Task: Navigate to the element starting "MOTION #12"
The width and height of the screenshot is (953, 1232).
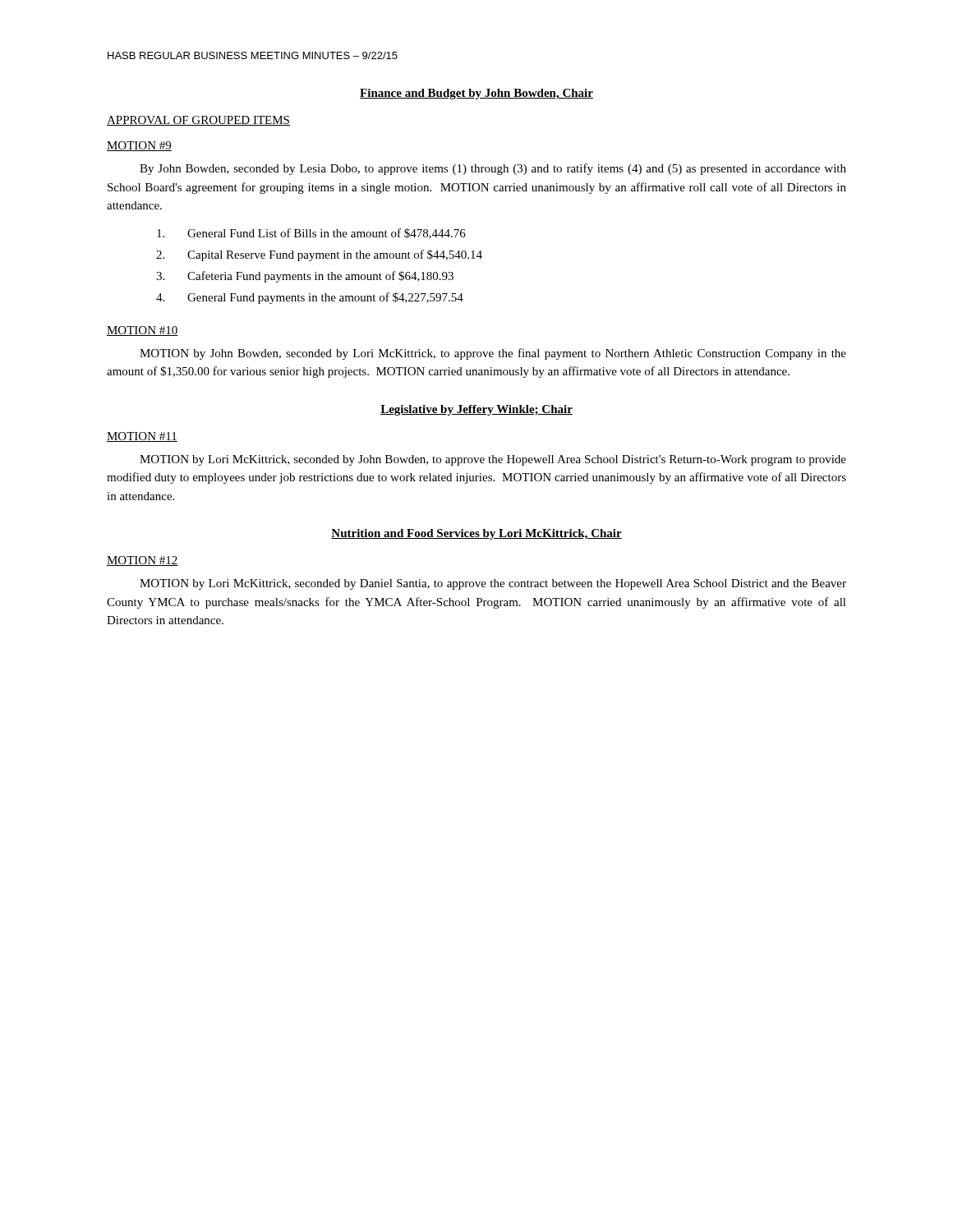Action: tap(142, 560)
